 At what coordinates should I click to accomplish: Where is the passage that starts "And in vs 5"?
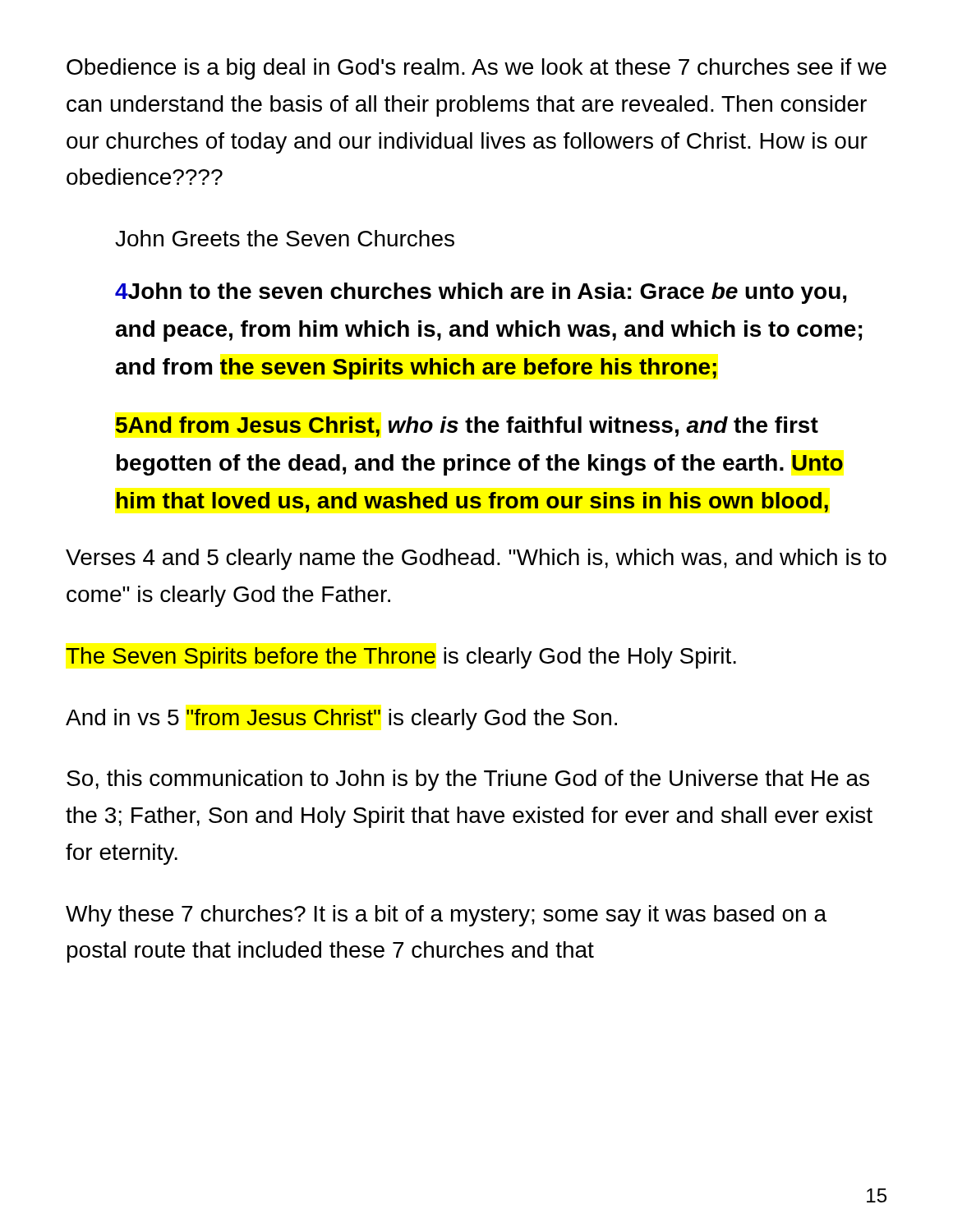pos(342,717)
